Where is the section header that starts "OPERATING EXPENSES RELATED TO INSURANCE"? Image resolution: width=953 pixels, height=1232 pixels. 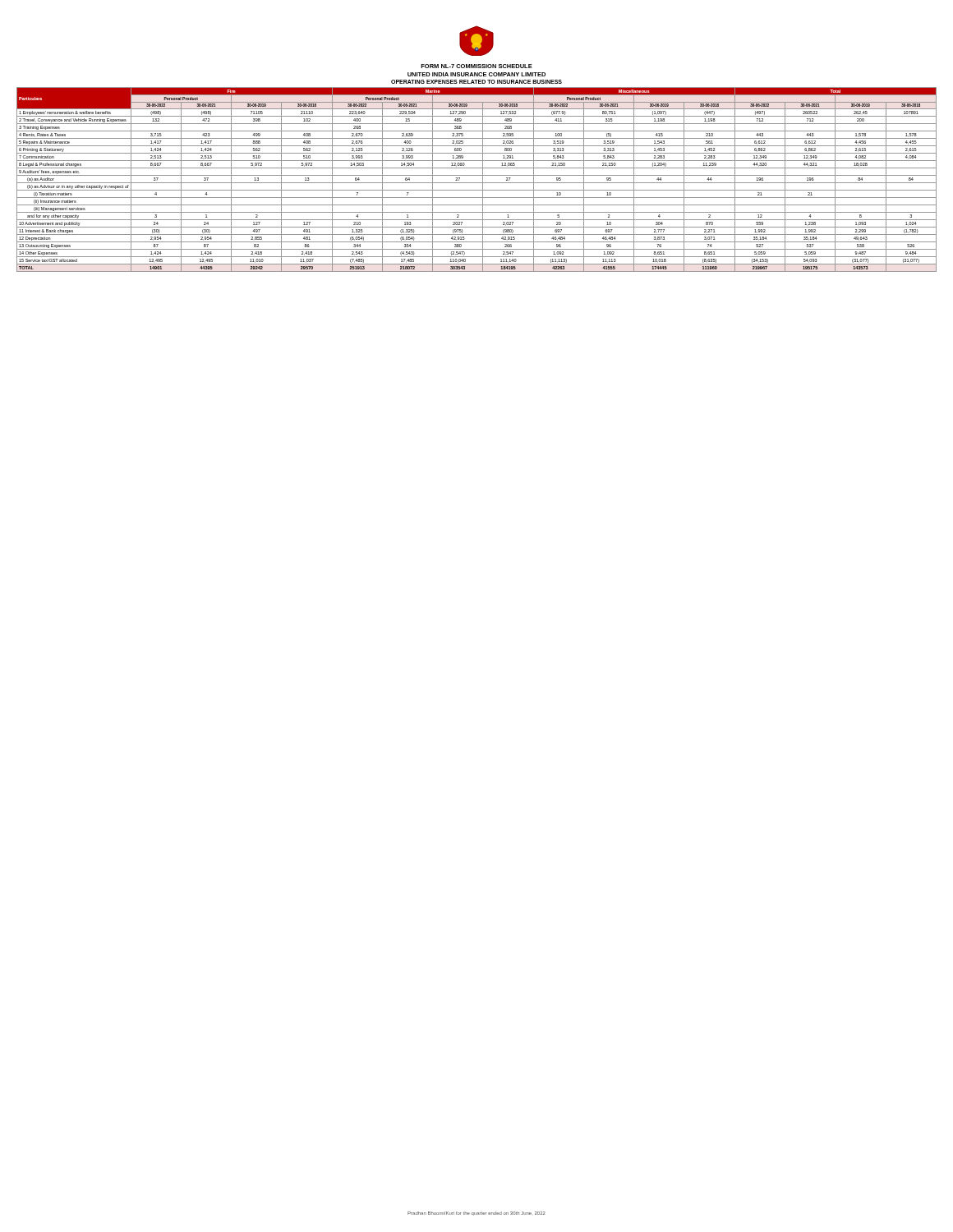pos(476,82)
